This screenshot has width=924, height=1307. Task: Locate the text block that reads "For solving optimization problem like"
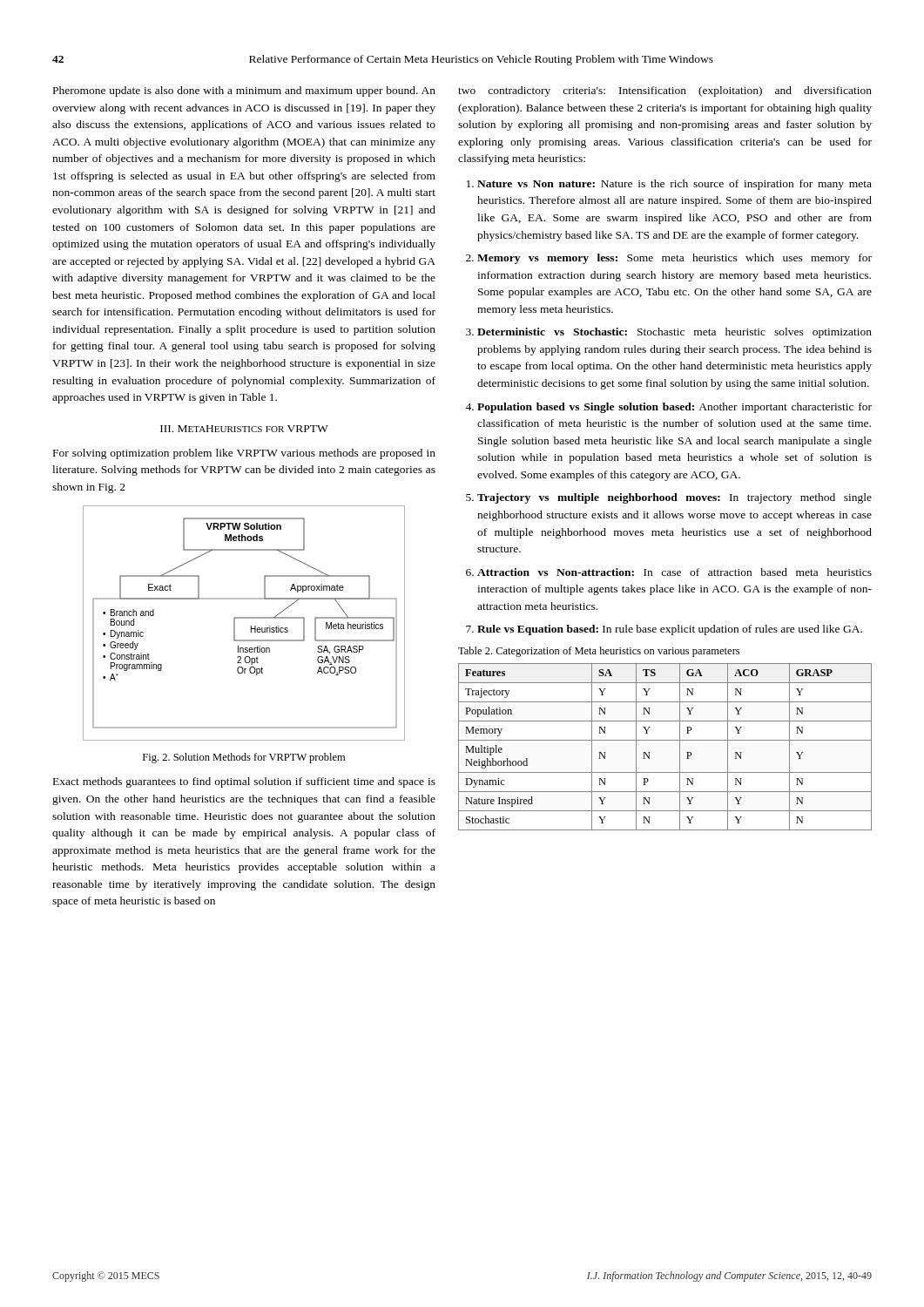244,470
